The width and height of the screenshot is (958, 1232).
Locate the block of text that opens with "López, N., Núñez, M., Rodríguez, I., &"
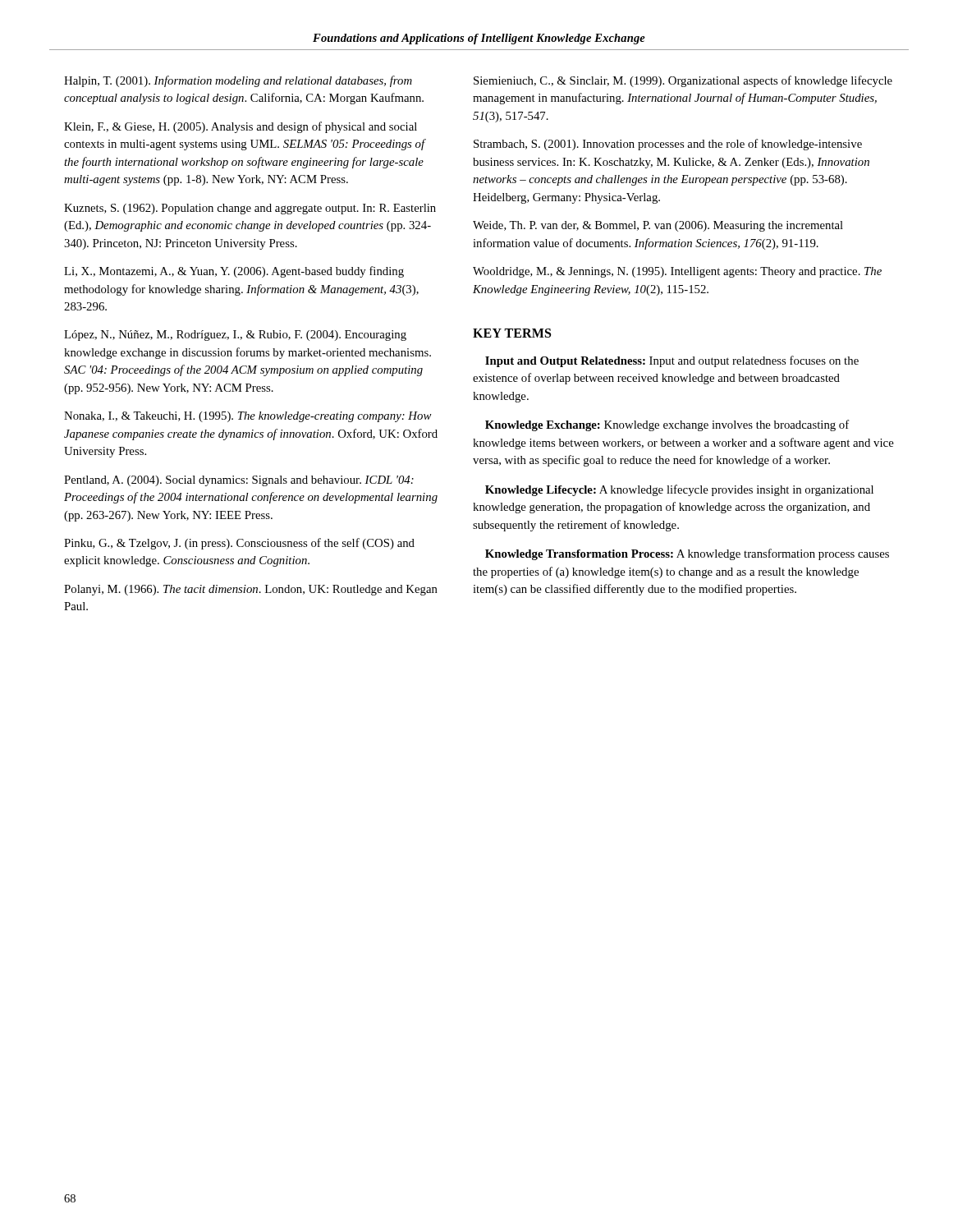[248, 361]
